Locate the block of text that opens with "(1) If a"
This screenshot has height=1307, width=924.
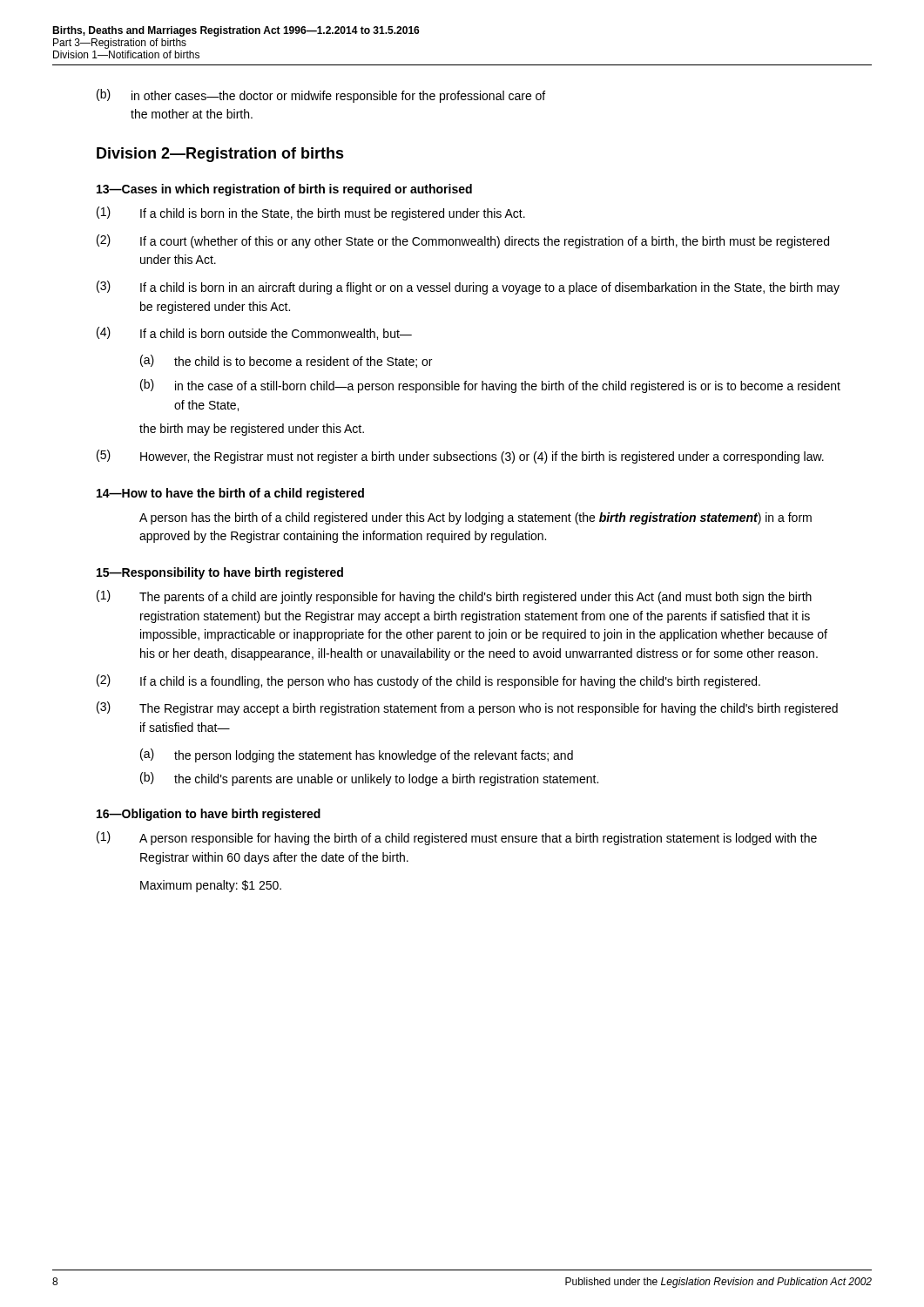click(x=311, y=214)
